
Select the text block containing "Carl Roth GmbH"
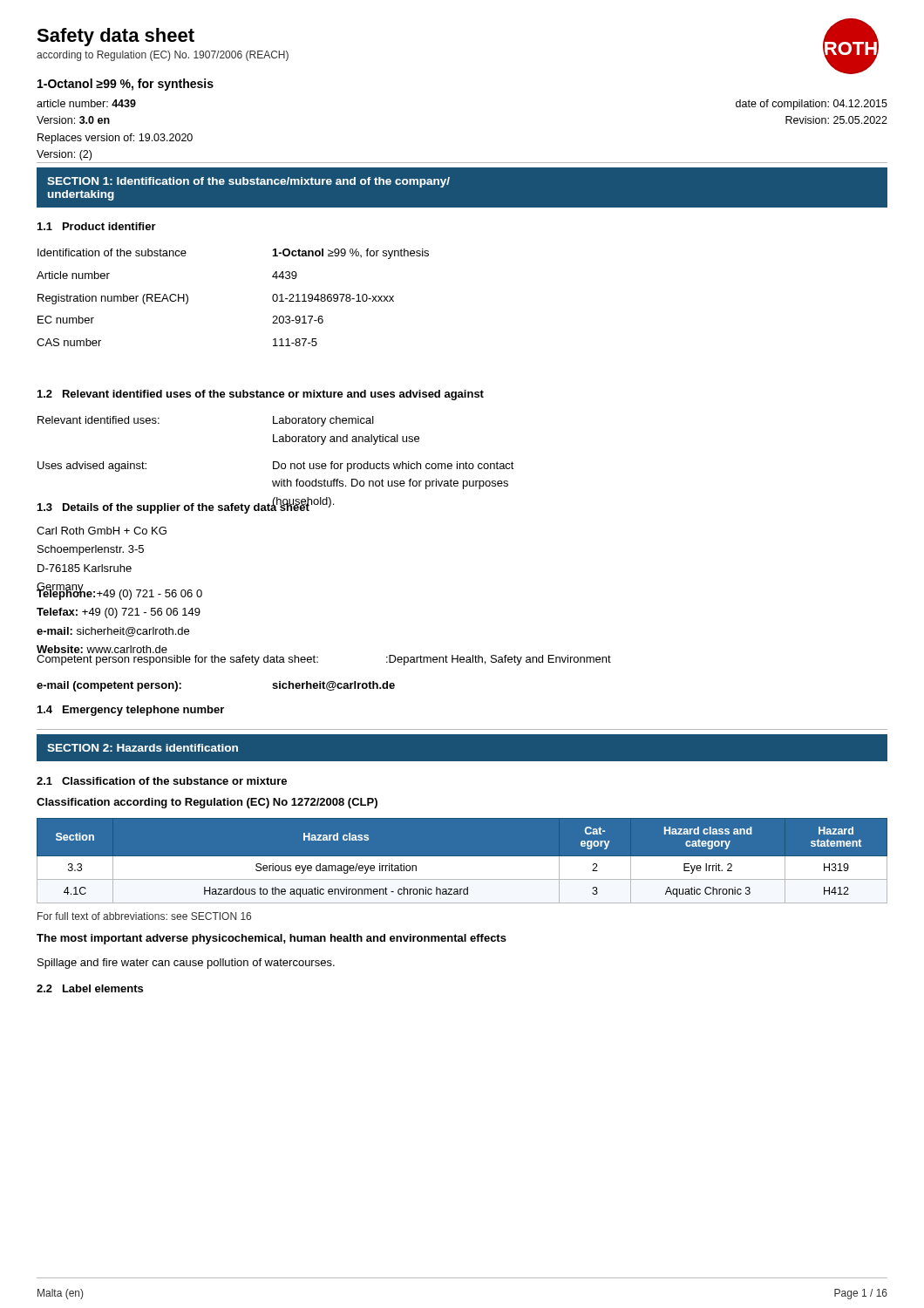tap(102, 559)
